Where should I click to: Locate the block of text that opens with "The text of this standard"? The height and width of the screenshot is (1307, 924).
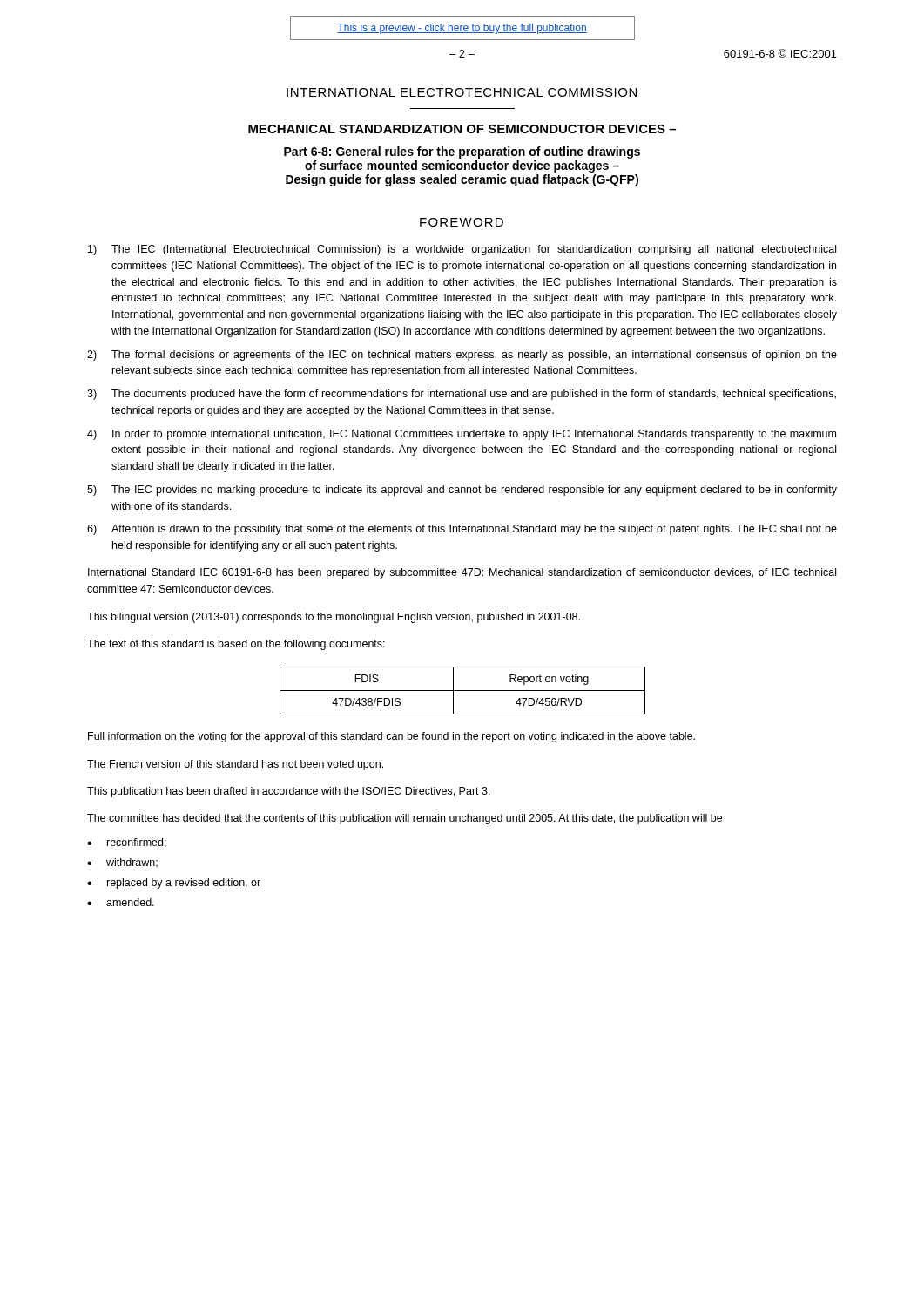(x=236, y=644)
